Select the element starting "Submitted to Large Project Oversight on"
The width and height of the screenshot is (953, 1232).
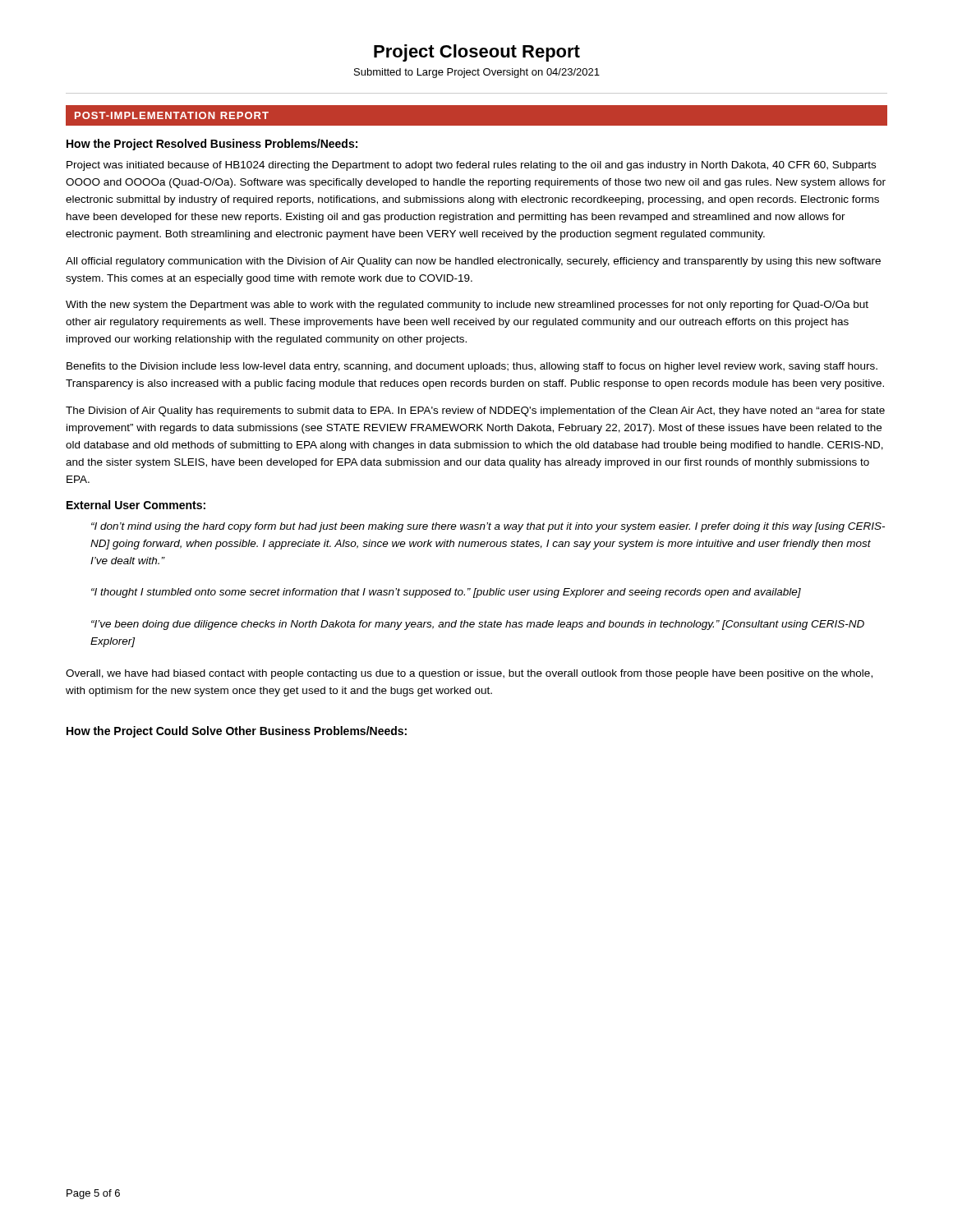pos(476,72)
